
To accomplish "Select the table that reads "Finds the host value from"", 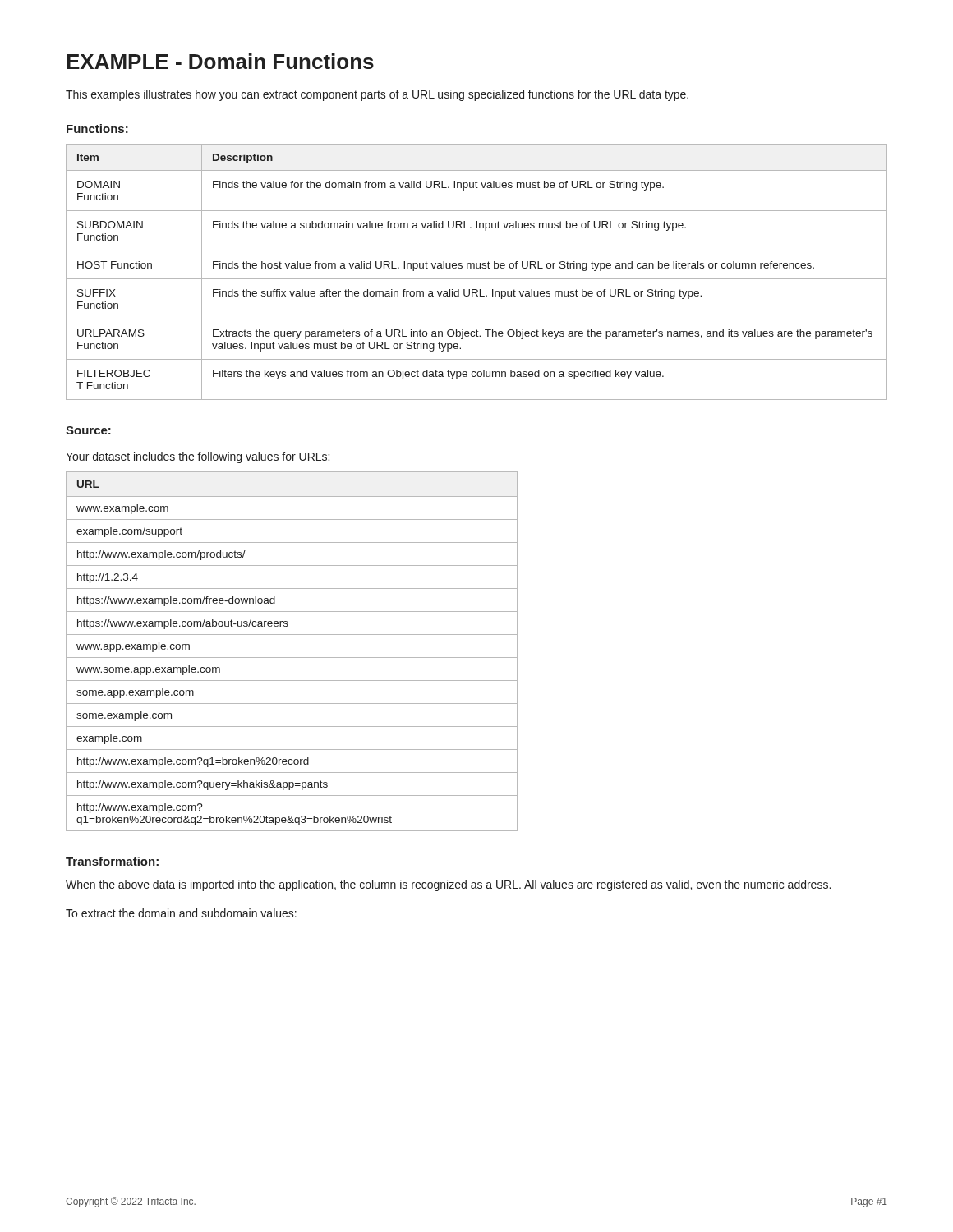I will pos(476,272).
